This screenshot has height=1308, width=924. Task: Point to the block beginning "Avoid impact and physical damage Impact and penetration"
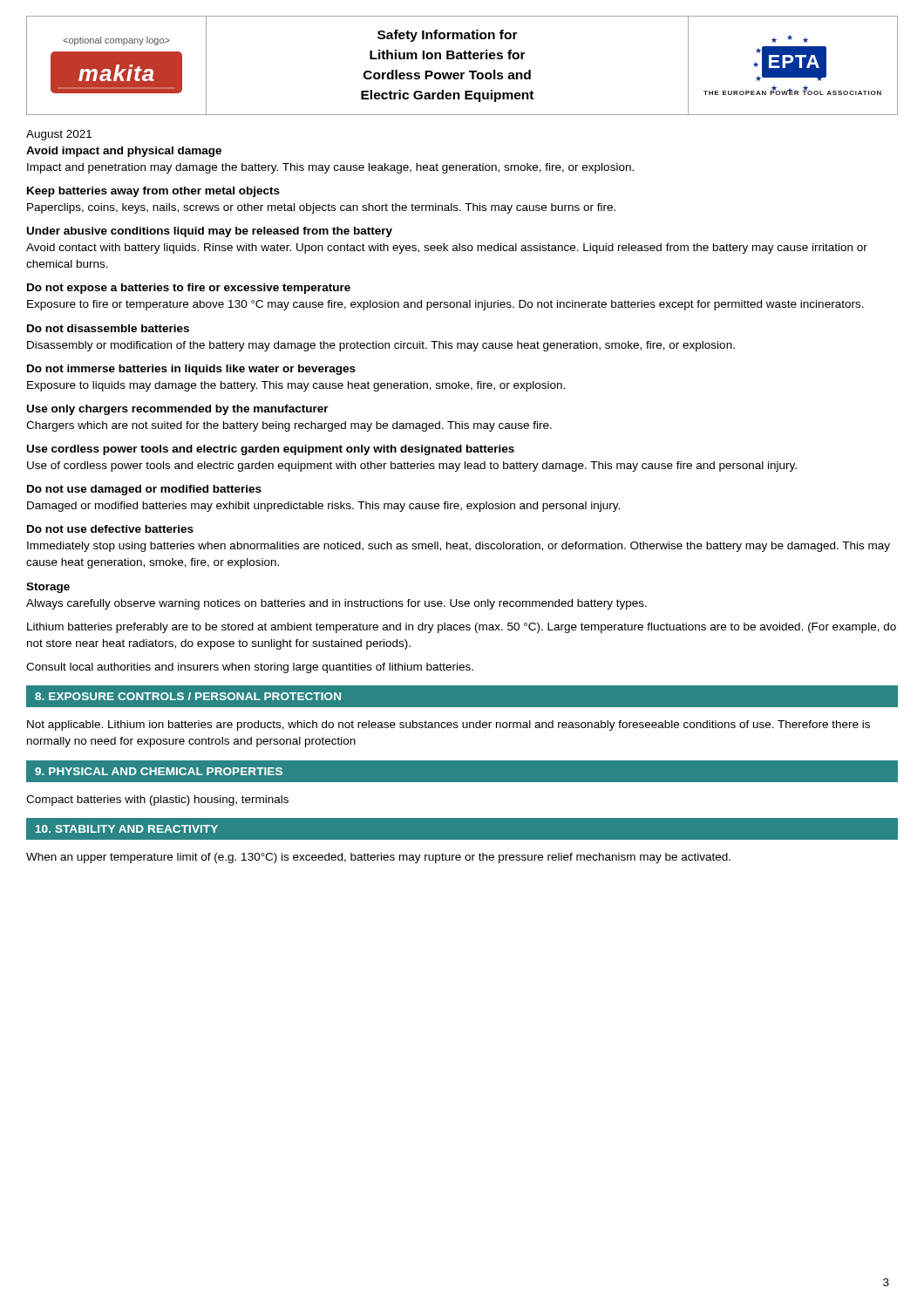[462, 159]
